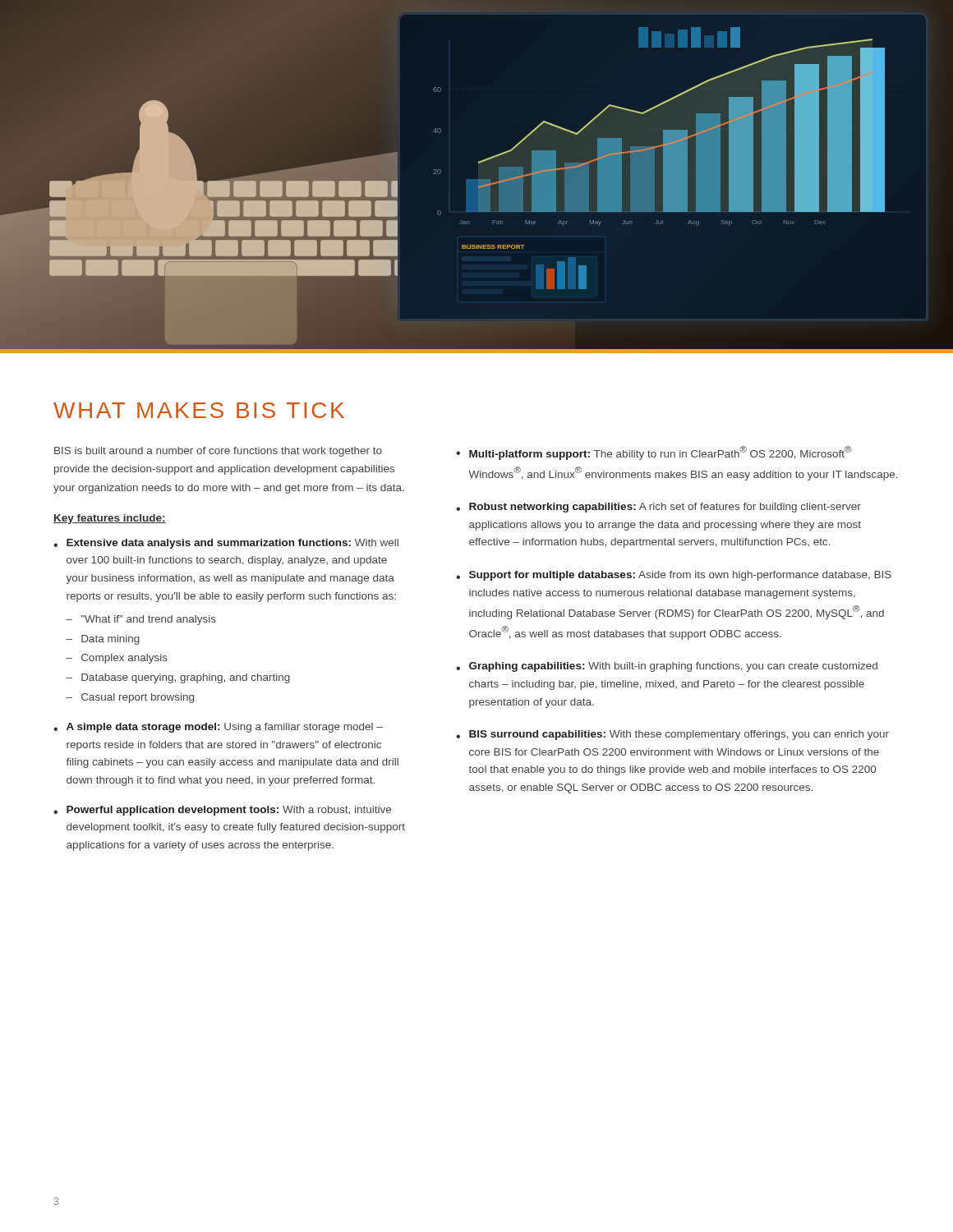Click on the block starting "– Database querying, graphing, and charting"

(178, 677)
